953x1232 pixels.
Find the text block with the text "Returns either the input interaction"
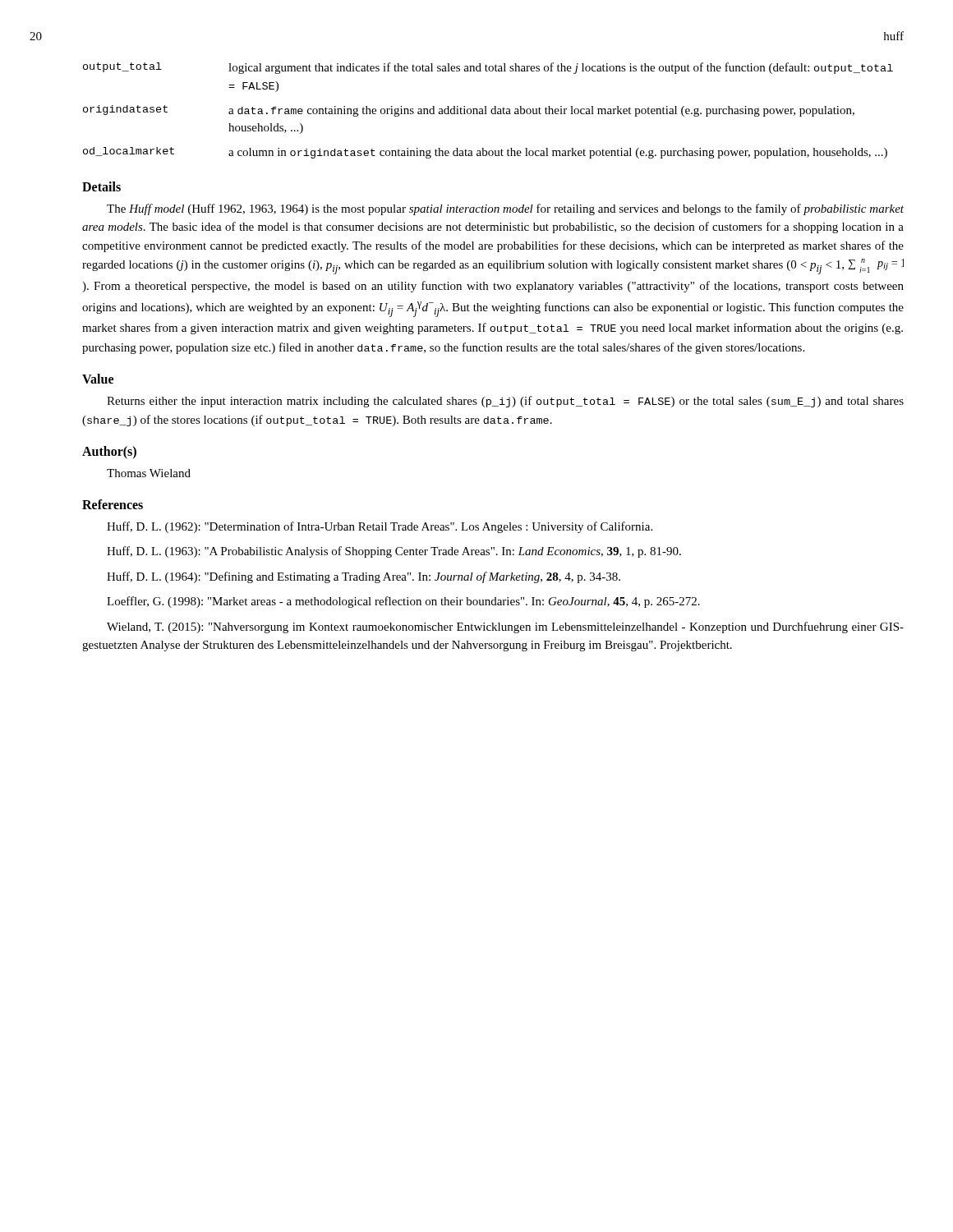click(493, 411)
